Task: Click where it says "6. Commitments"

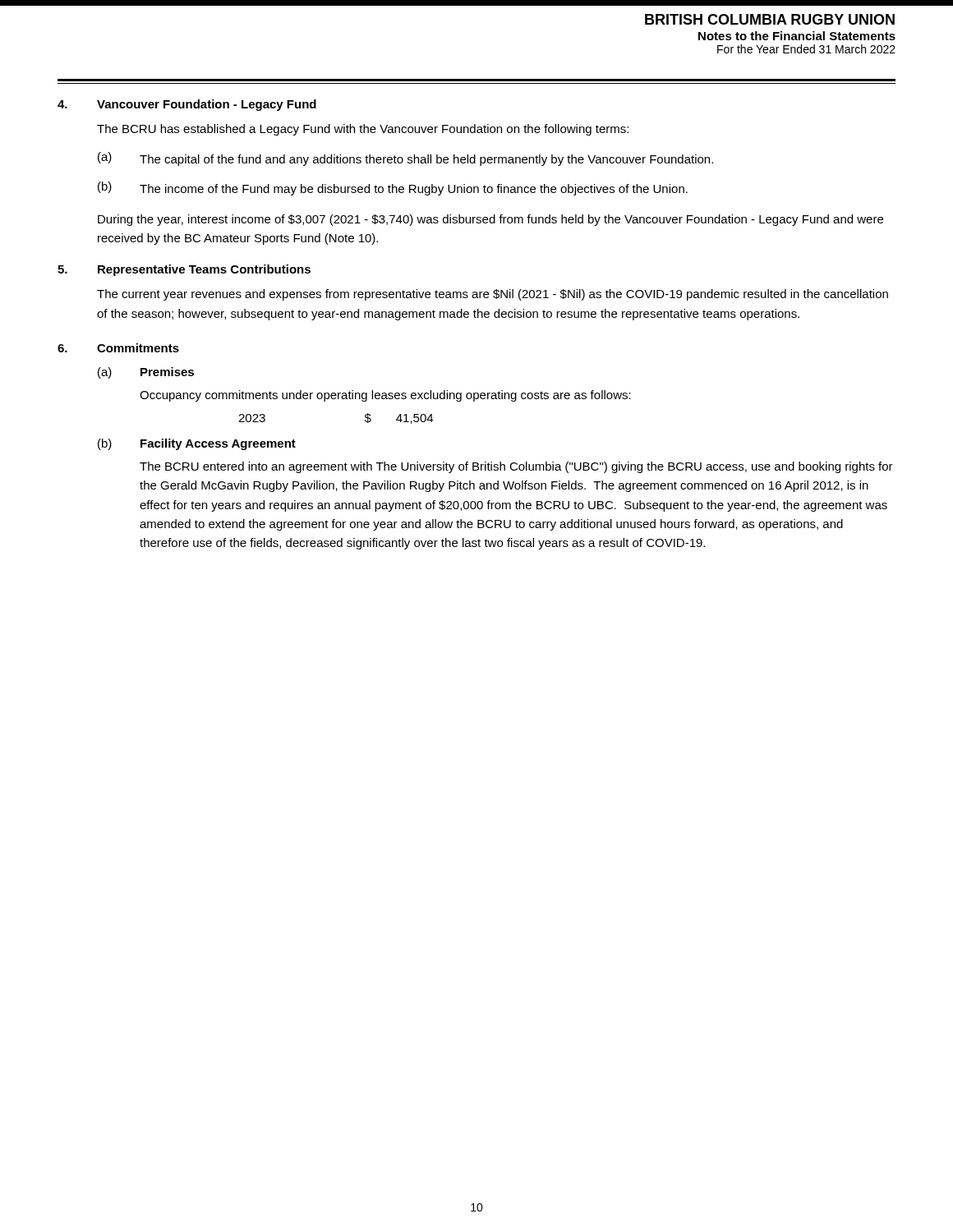Action: [118, 348]
